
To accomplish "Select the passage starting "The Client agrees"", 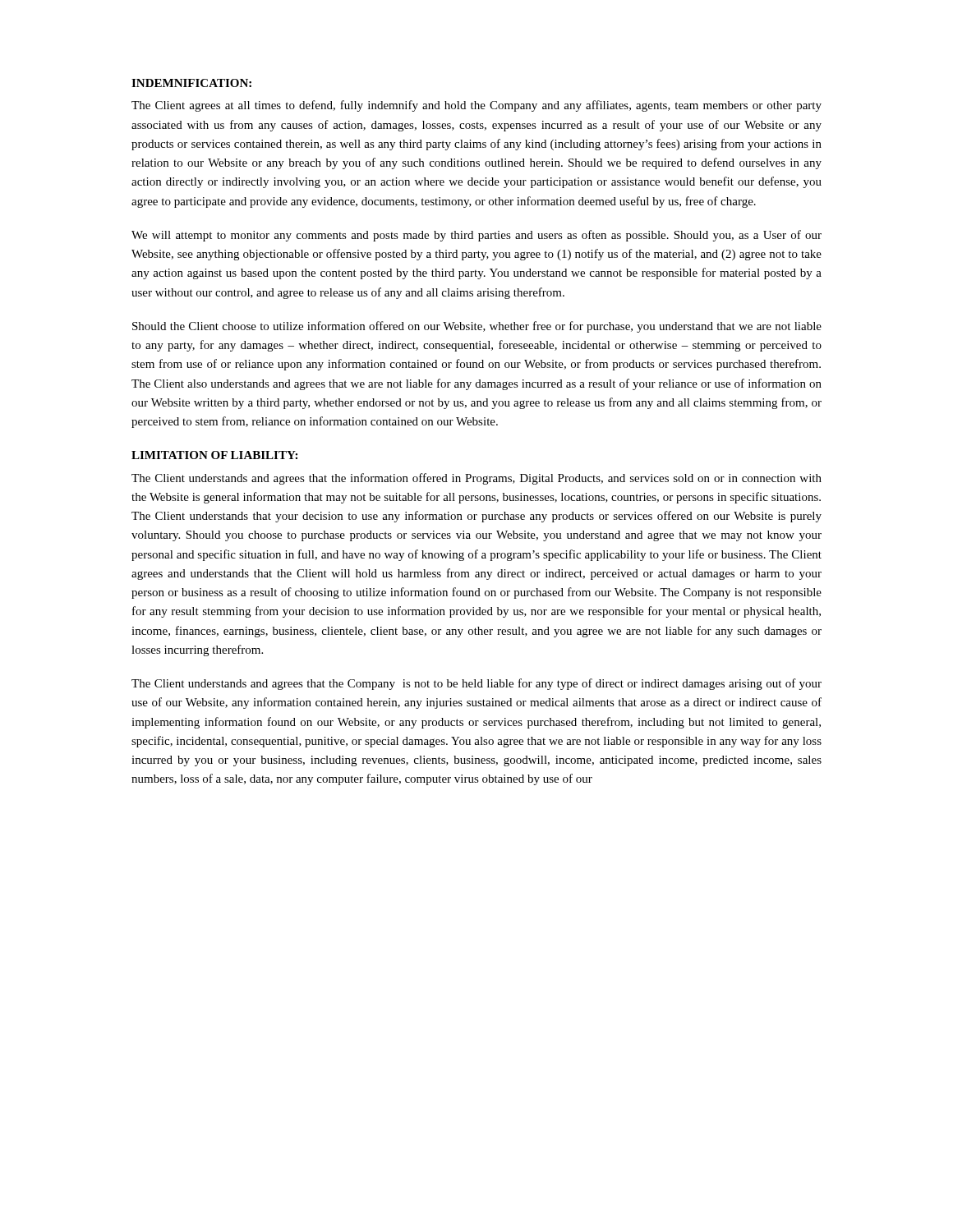I will pyautogui.click(x=476, y=153).
